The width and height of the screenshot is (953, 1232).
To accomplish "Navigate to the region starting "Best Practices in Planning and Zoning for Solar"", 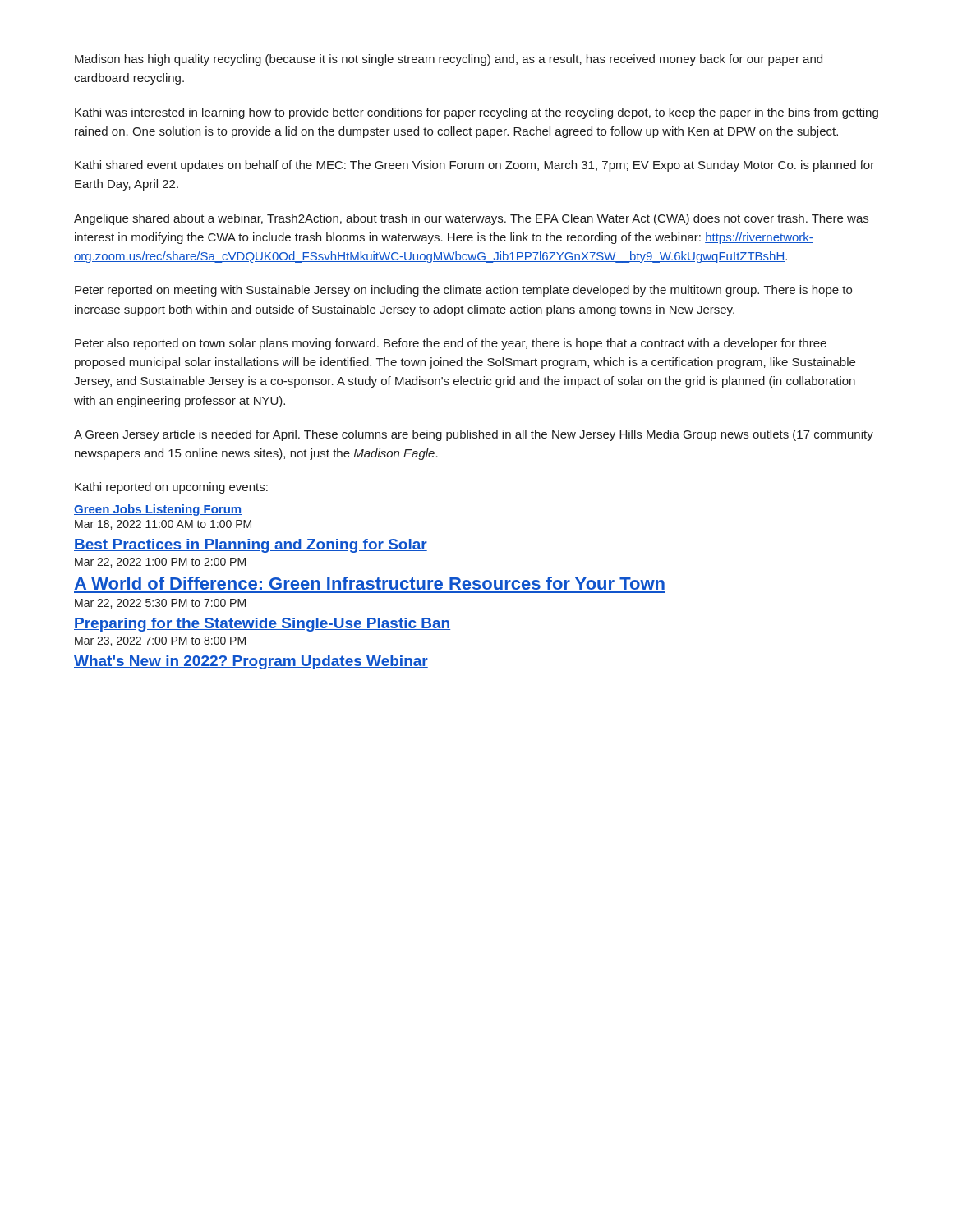I will 251,546.
